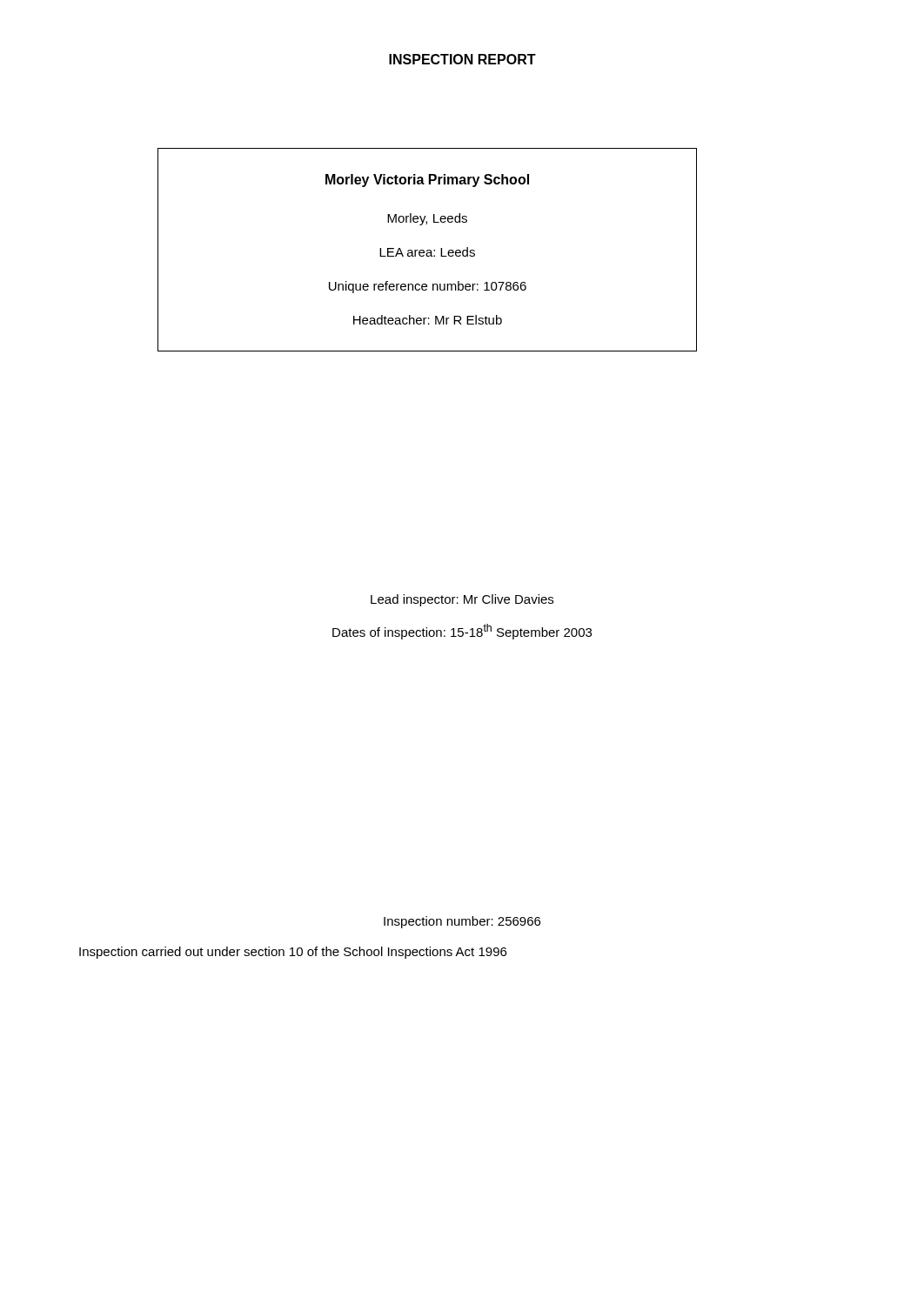Screen dimensions: 1305x924
Task: Find the block starting "Inspection number: 256966"
Action: coord(462,921)
